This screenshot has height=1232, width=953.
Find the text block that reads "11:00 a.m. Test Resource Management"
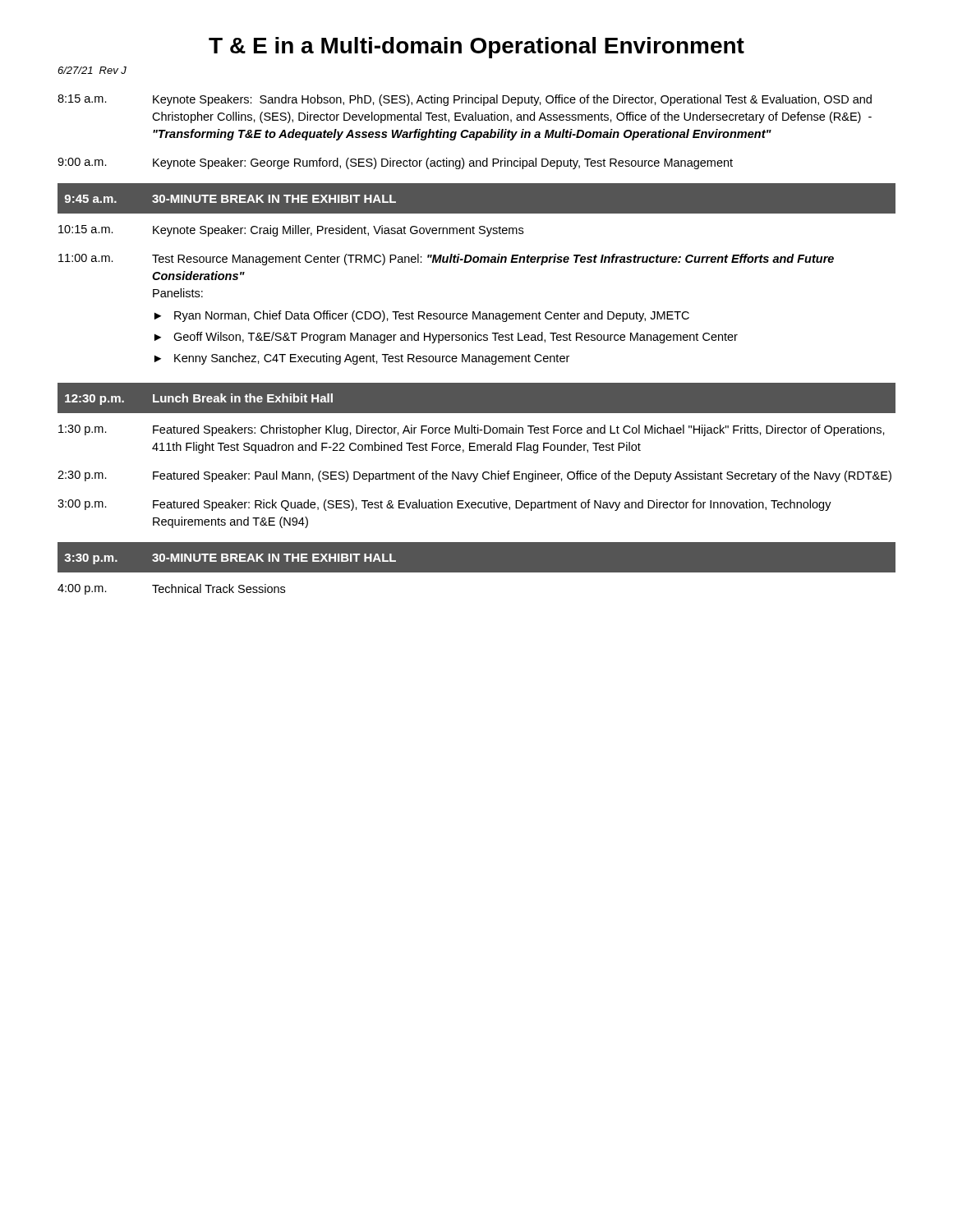476,311
